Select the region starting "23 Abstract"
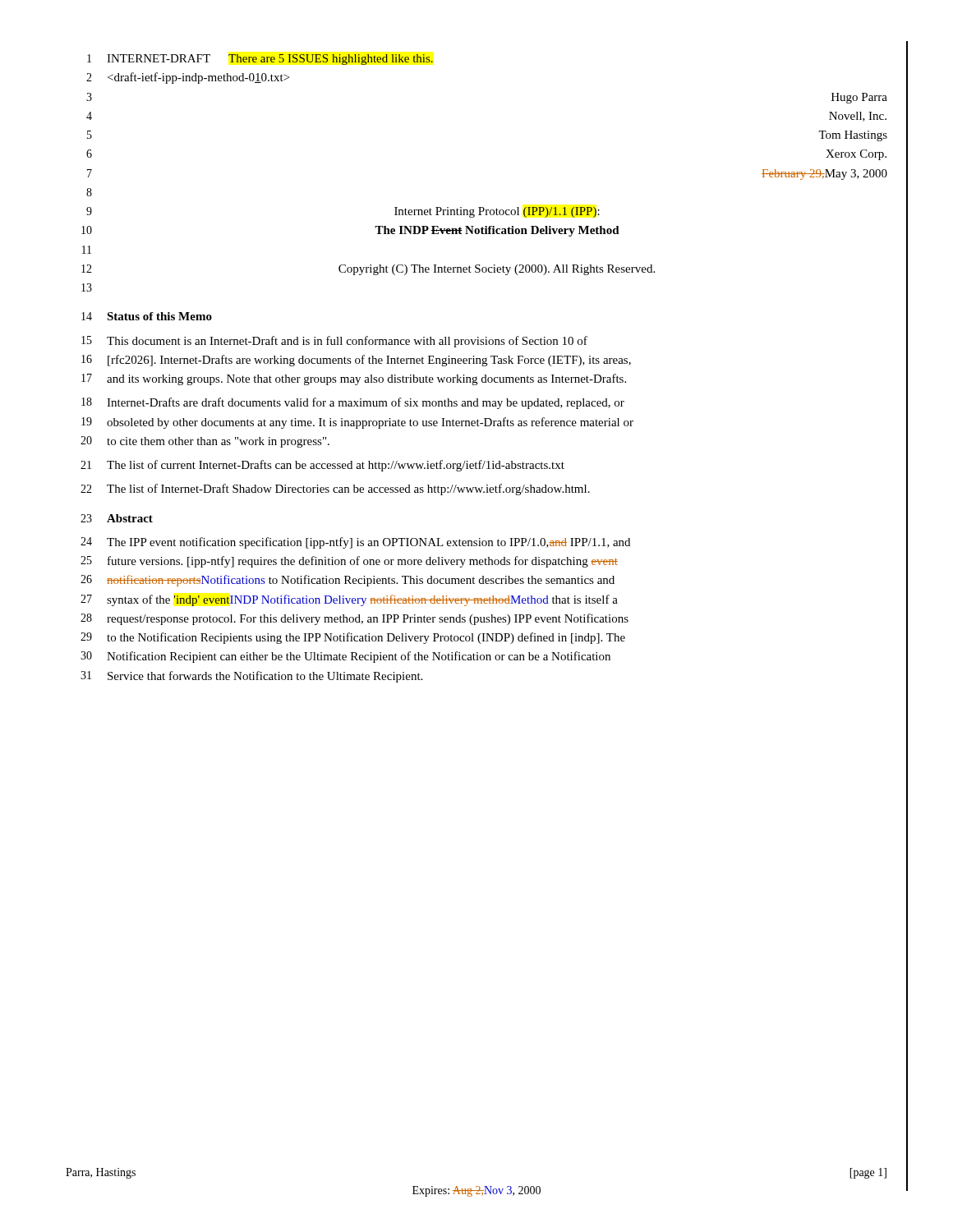This screenshot has height=1232, width=953. pos(117,518)
